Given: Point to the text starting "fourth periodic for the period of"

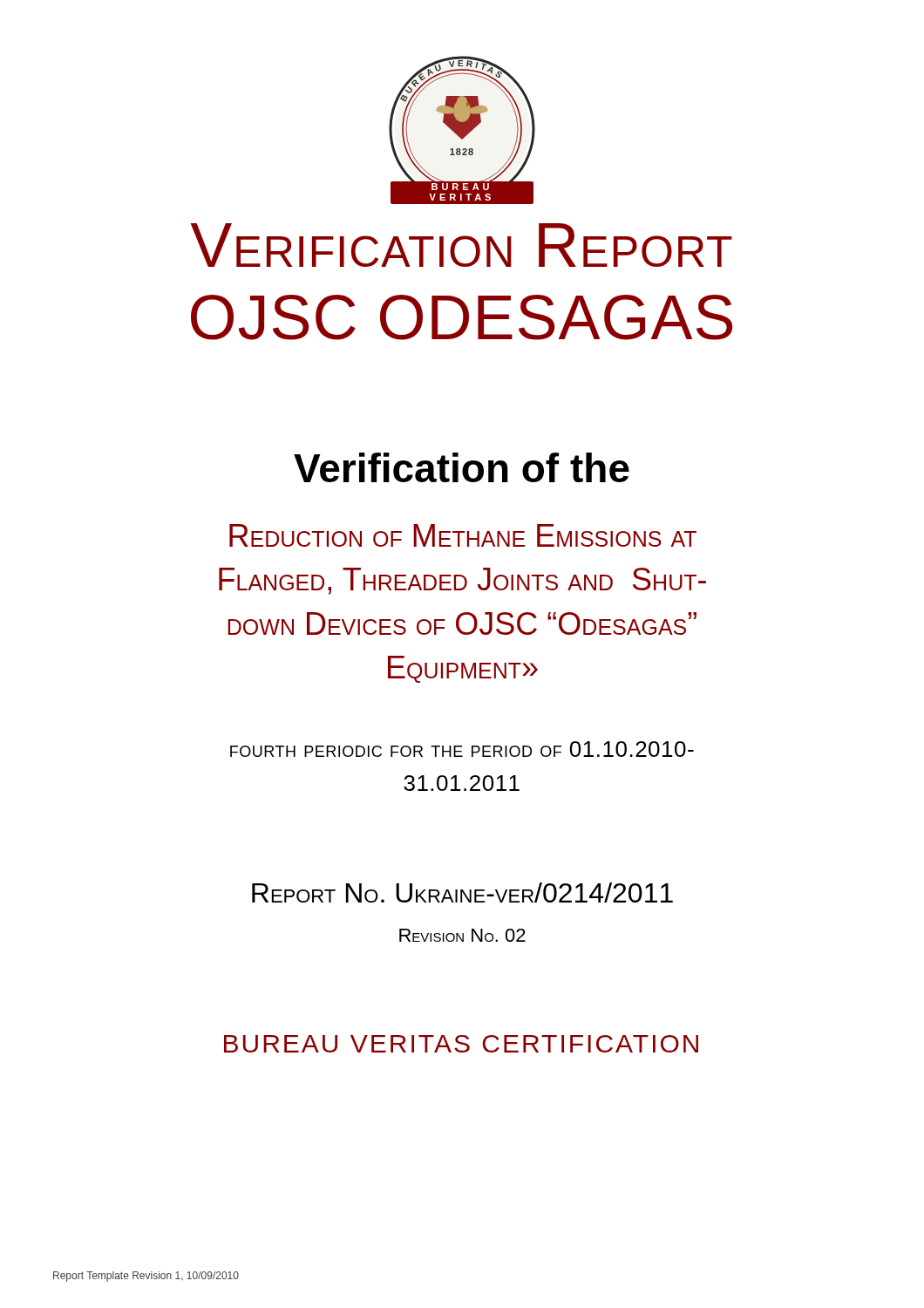Looking at the screenshot, I should point(462,766).
